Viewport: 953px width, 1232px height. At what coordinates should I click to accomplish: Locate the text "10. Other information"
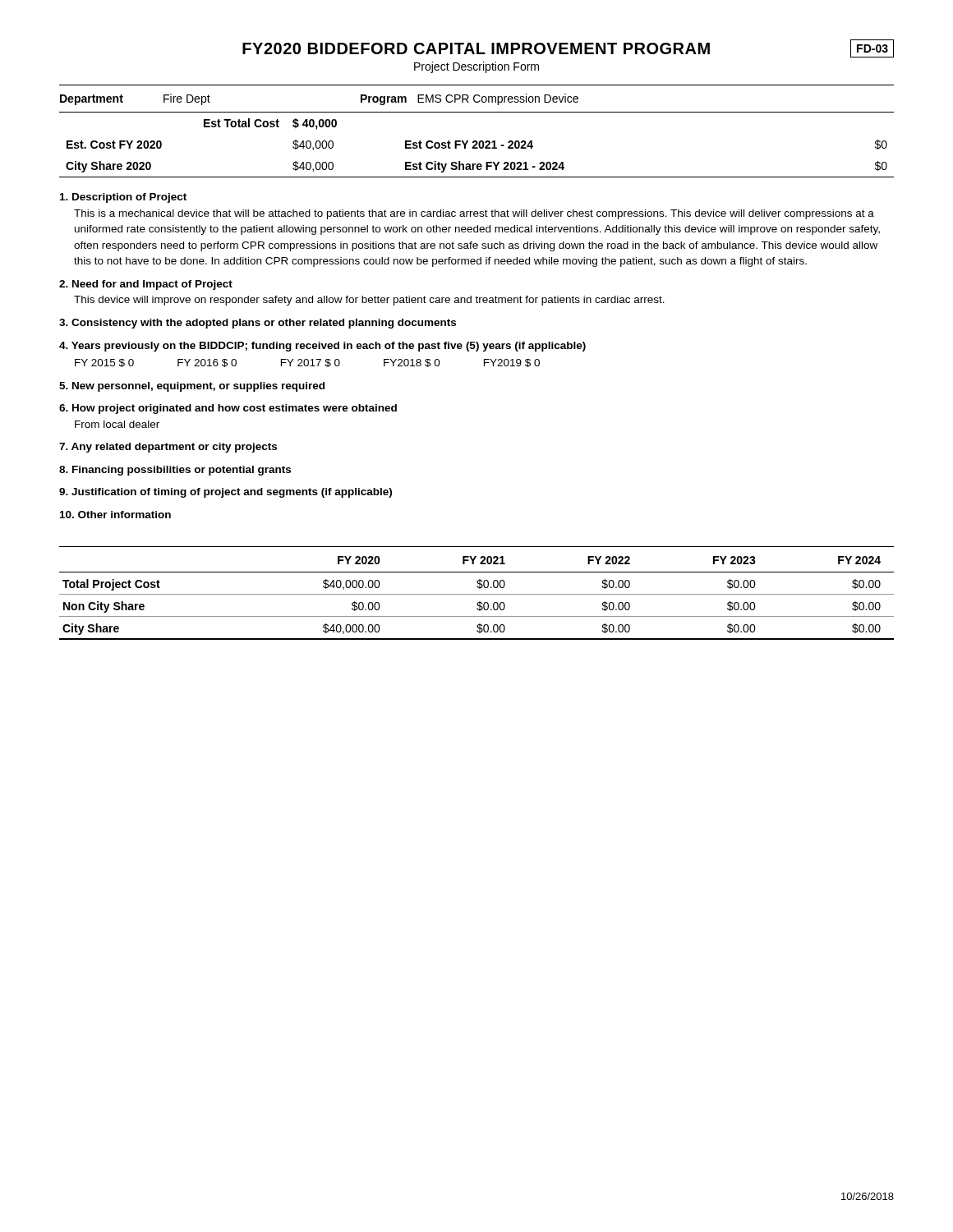pos(115,515)
